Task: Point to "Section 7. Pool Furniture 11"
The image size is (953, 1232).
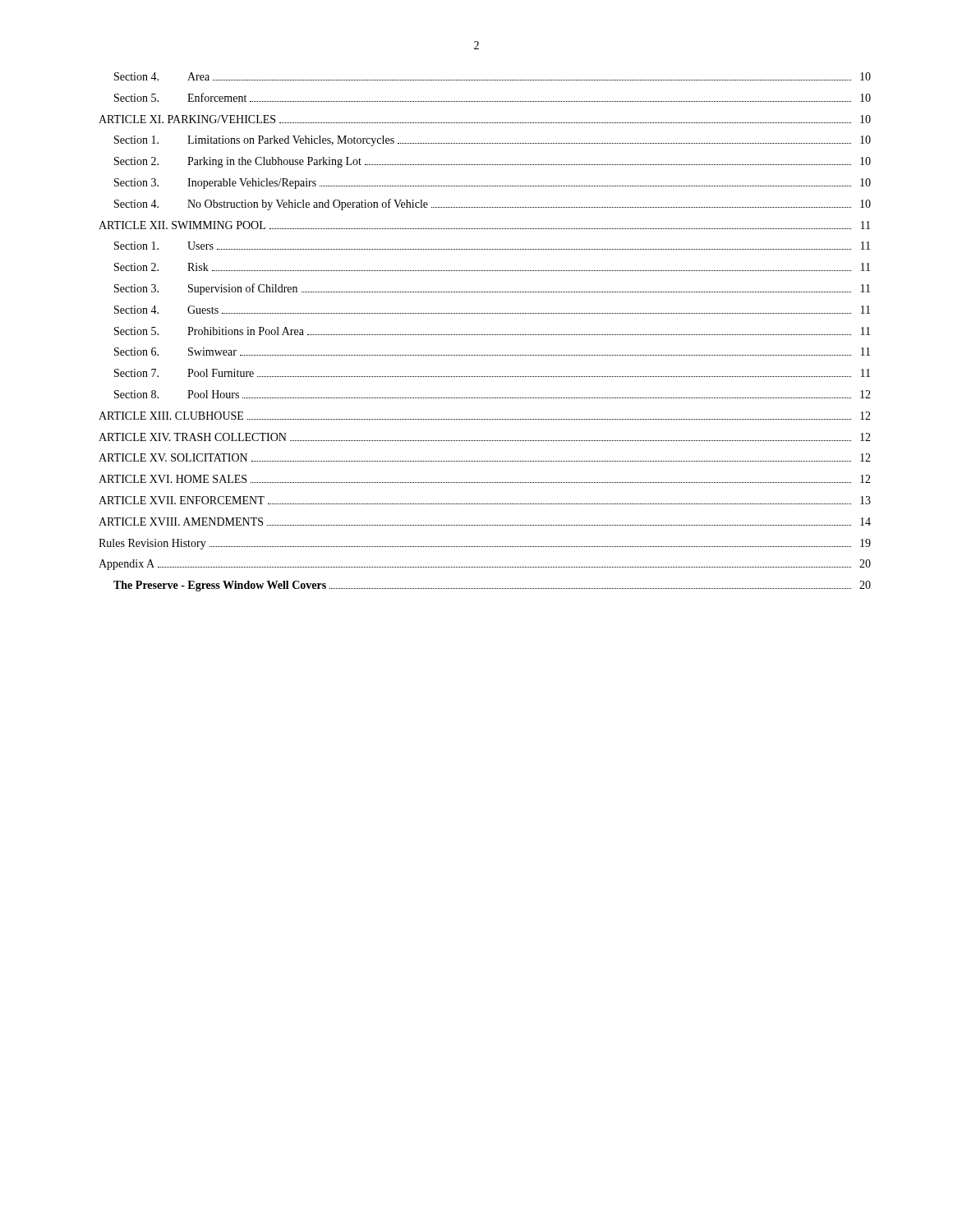Action: point(492,374)
